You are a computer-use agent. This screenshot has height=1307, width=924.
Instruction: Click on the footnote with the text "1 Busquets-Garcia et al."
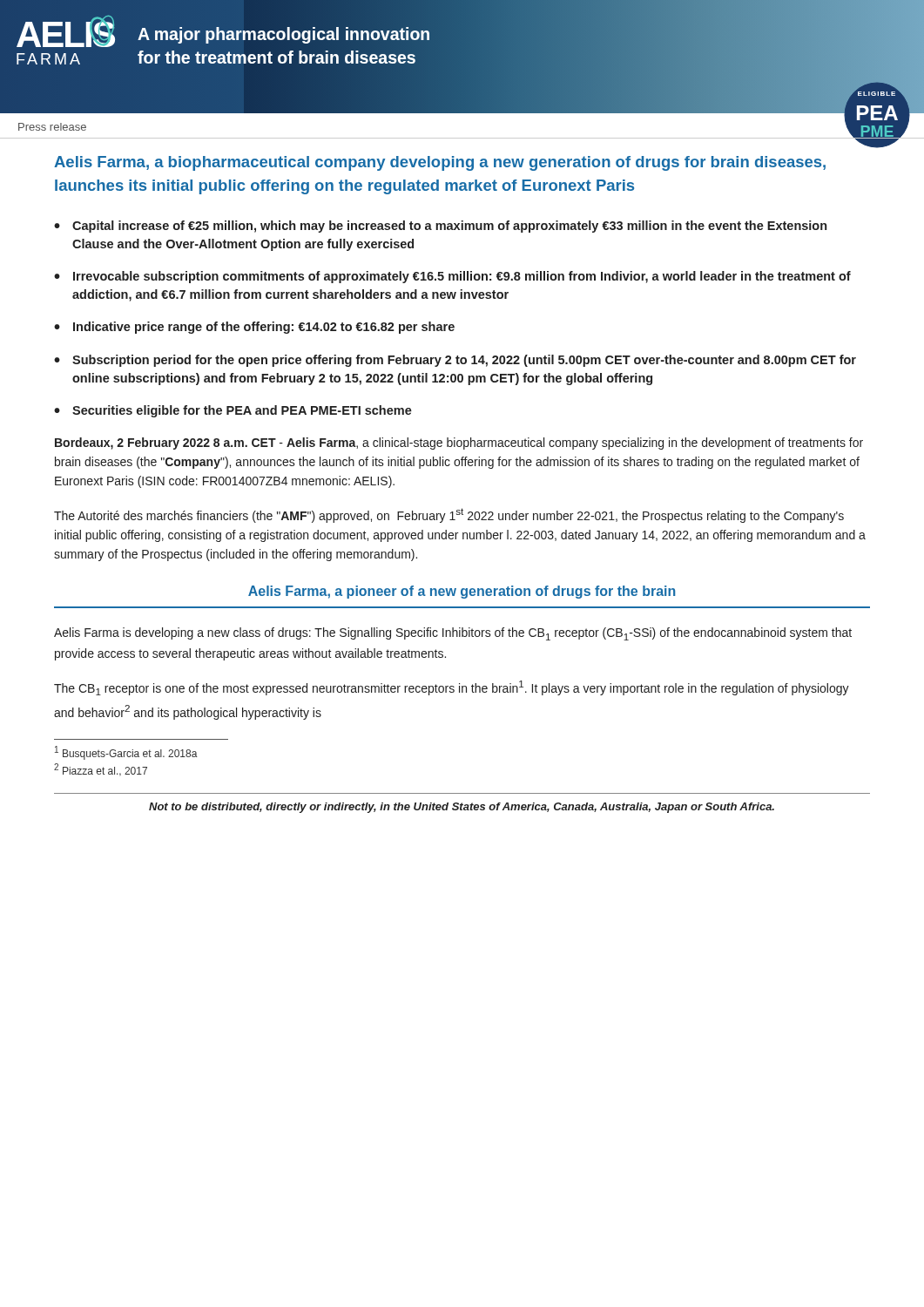[126, 752]
